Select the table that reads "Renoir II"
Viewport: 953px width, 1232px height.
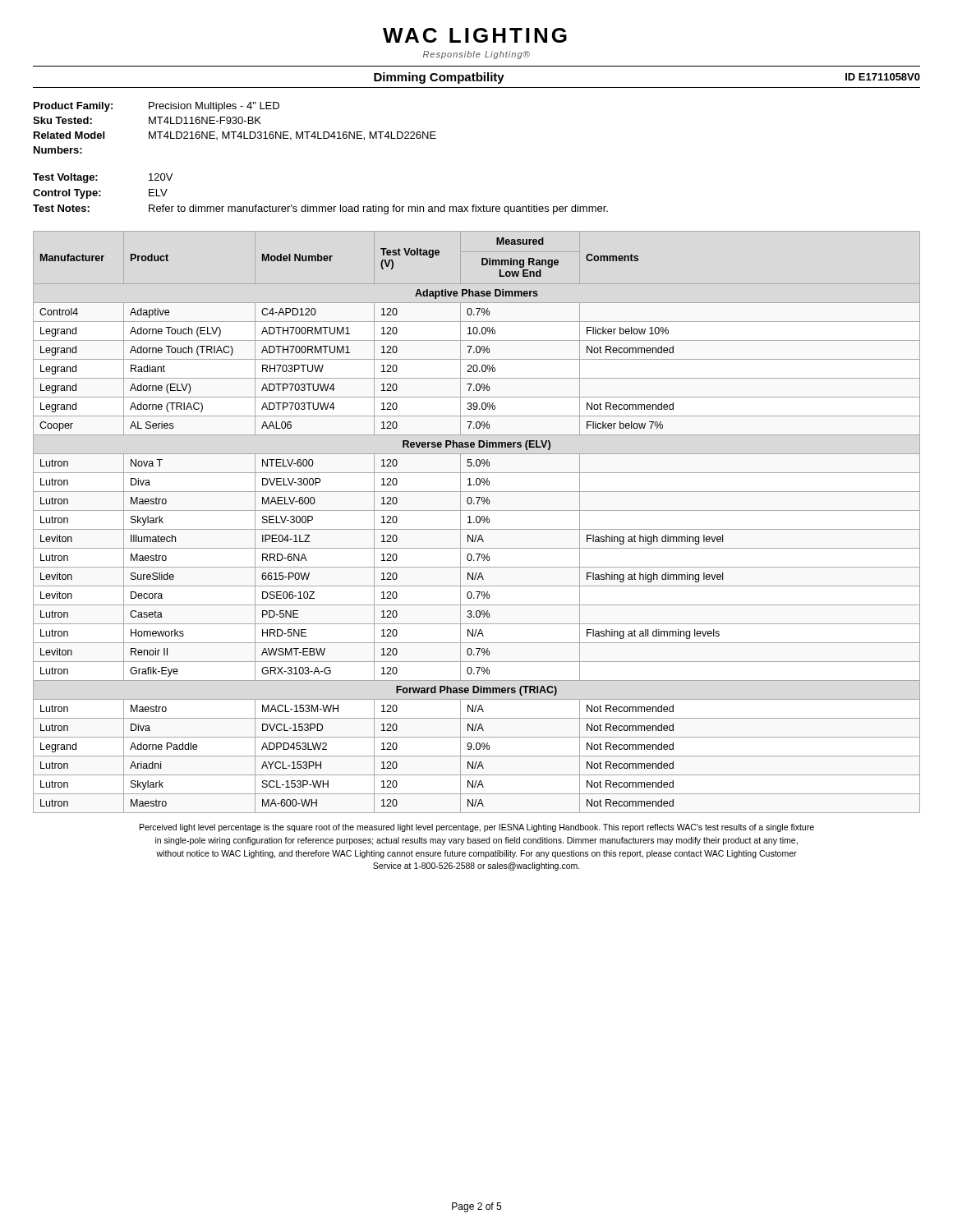click(476, 522)
